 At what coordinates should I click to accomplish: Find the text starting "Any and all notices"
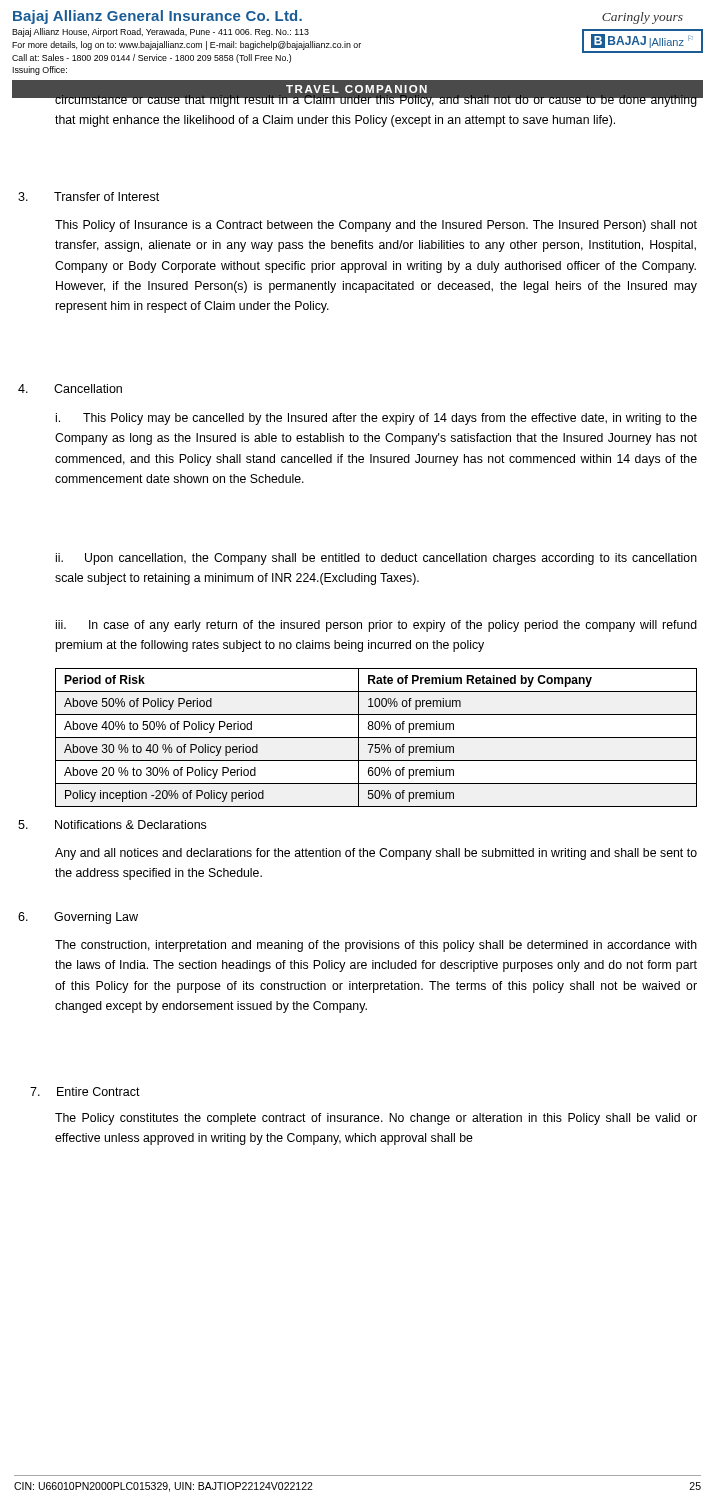(376, 863)
